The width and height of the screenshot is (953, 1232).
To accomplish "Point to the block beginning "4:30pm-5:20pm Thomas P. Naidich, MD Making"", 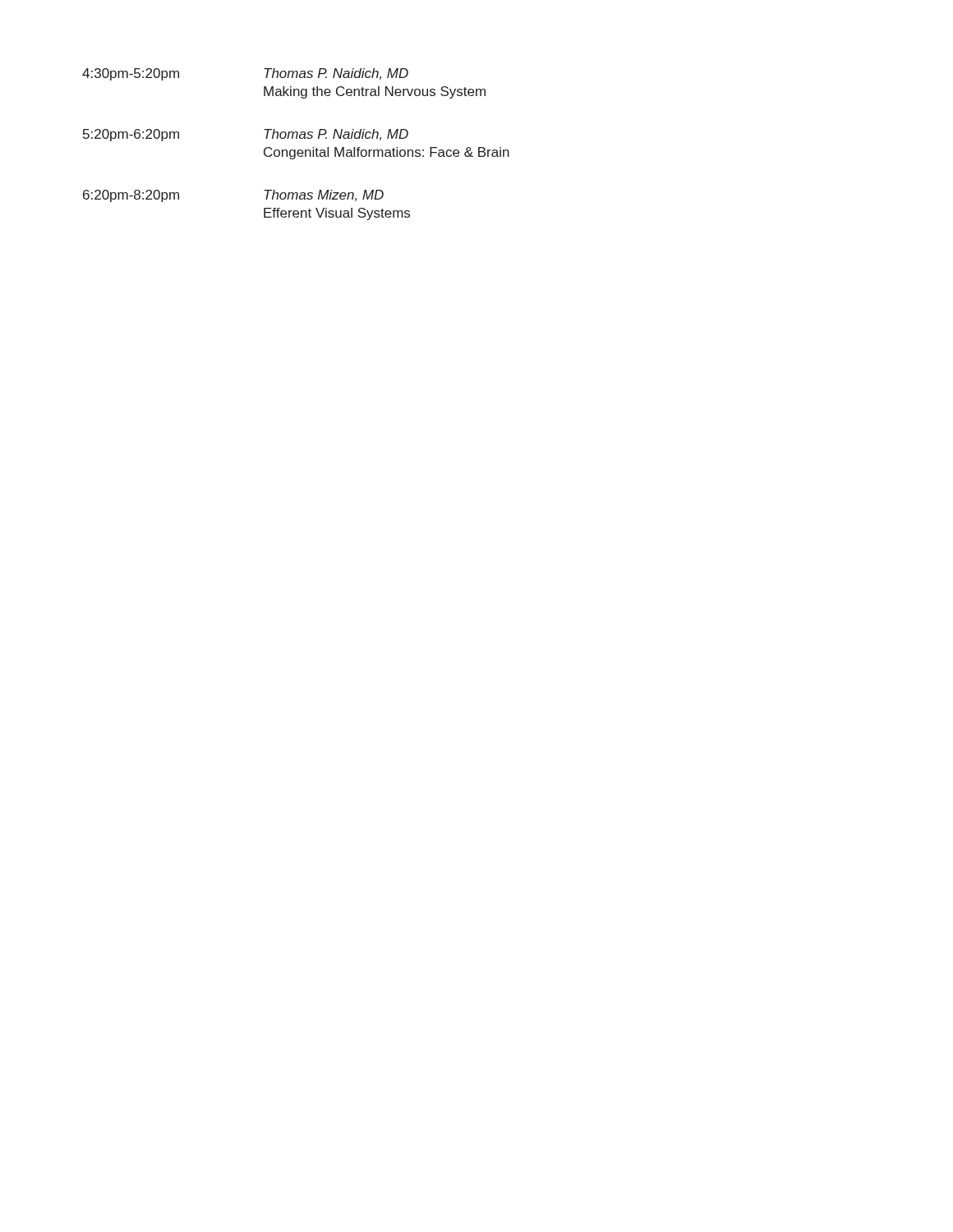I will tap(476, 83).
